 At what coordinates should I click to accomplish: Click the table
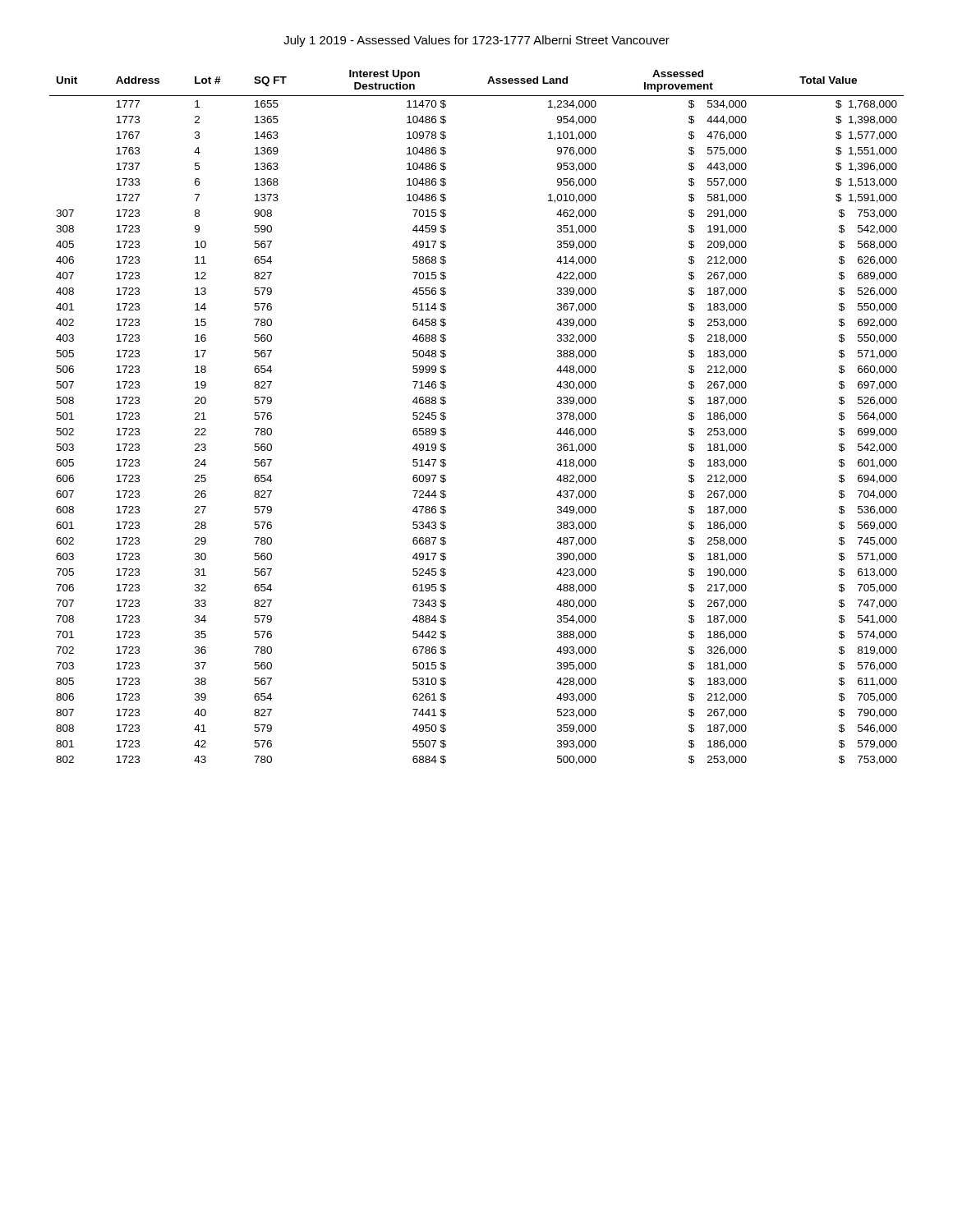[476, 416]
